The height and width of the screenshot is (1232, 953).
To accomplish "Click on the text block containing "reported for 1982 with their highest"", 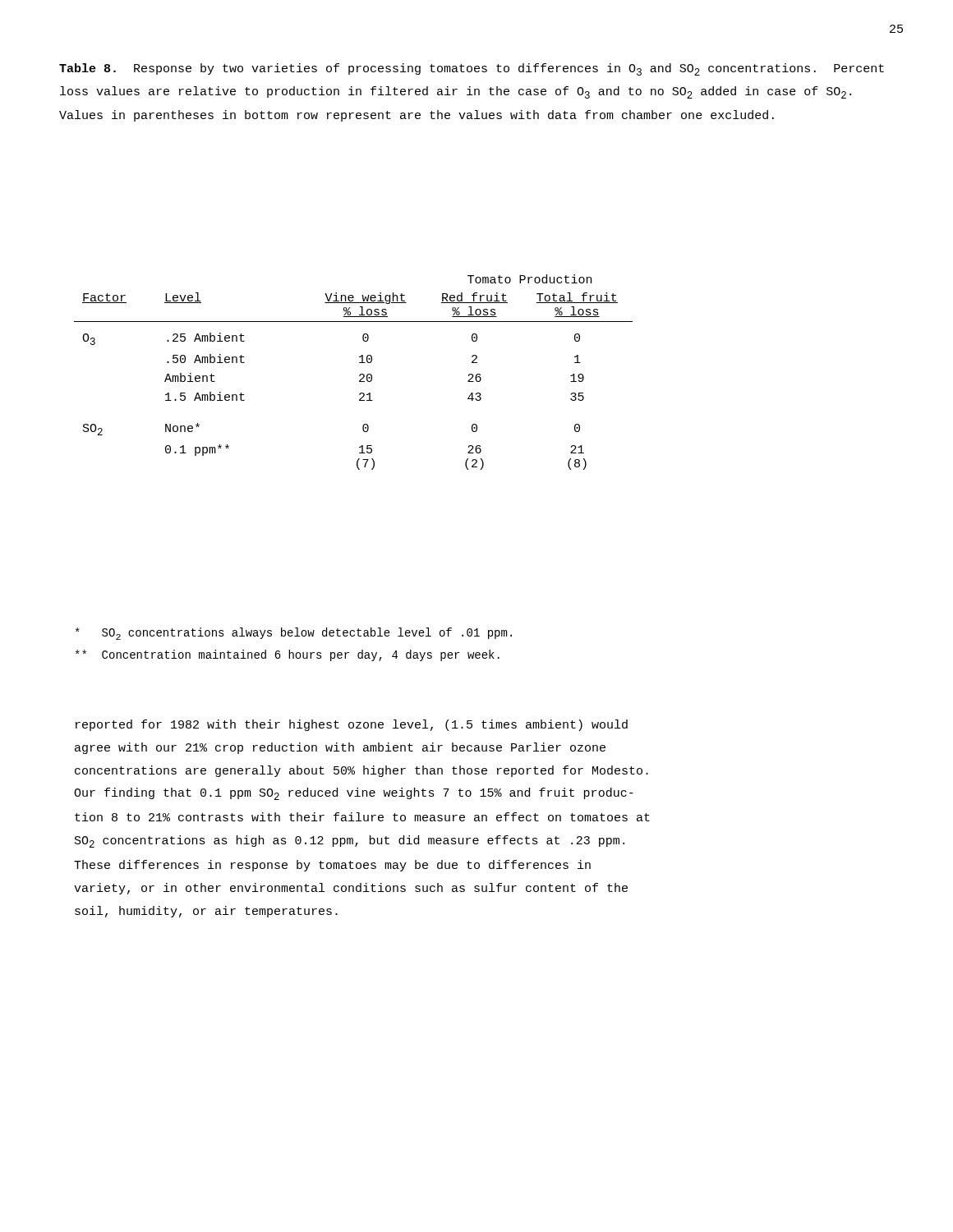I will pos(362,819).
